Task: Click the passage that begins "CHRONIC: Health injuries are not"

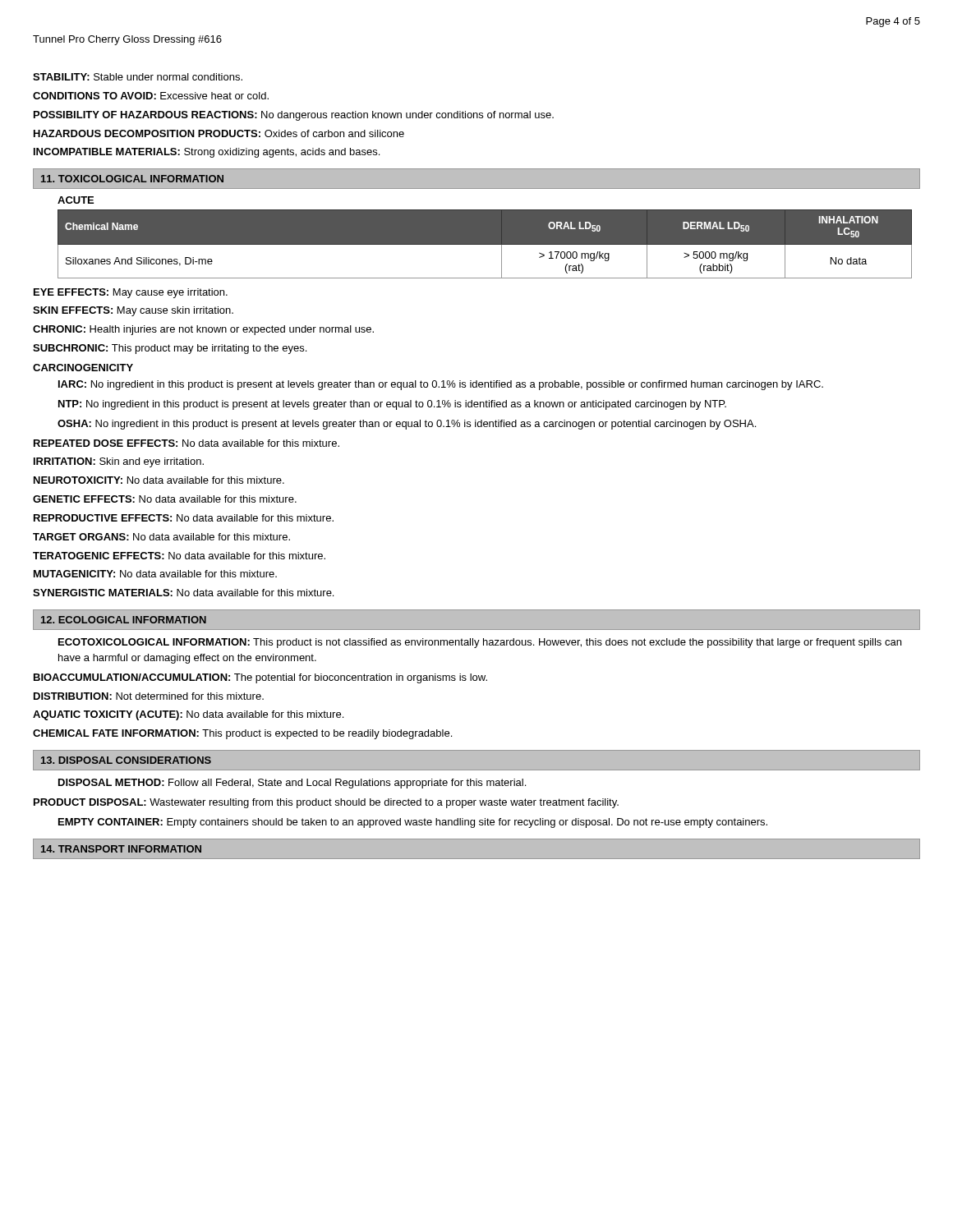Action: [204, 329]
